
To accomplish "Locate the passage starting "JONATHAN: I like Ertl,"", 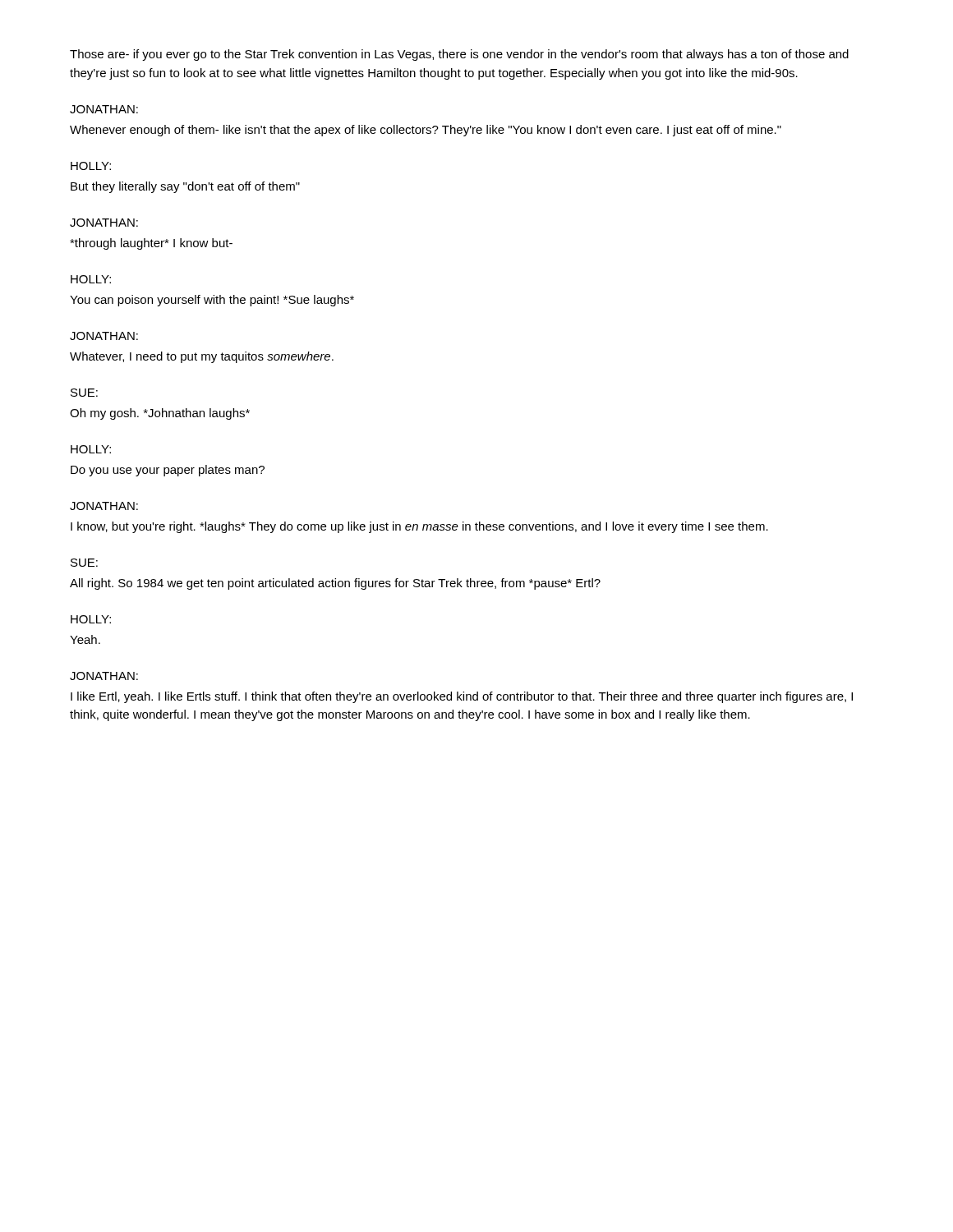I will click(x=476, y=695).
